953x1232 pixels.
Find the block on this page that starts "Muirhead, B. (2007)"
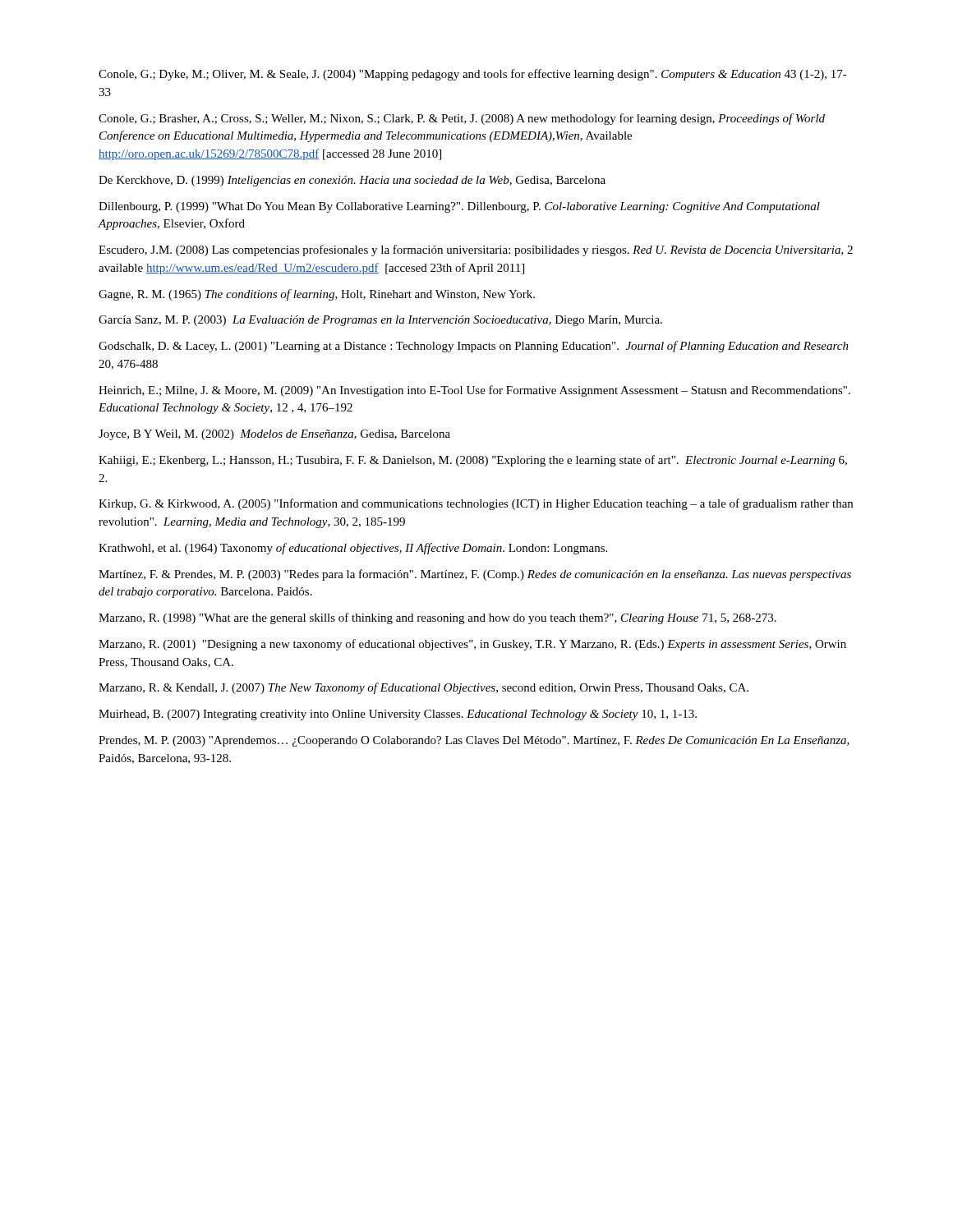pos(398,714)
